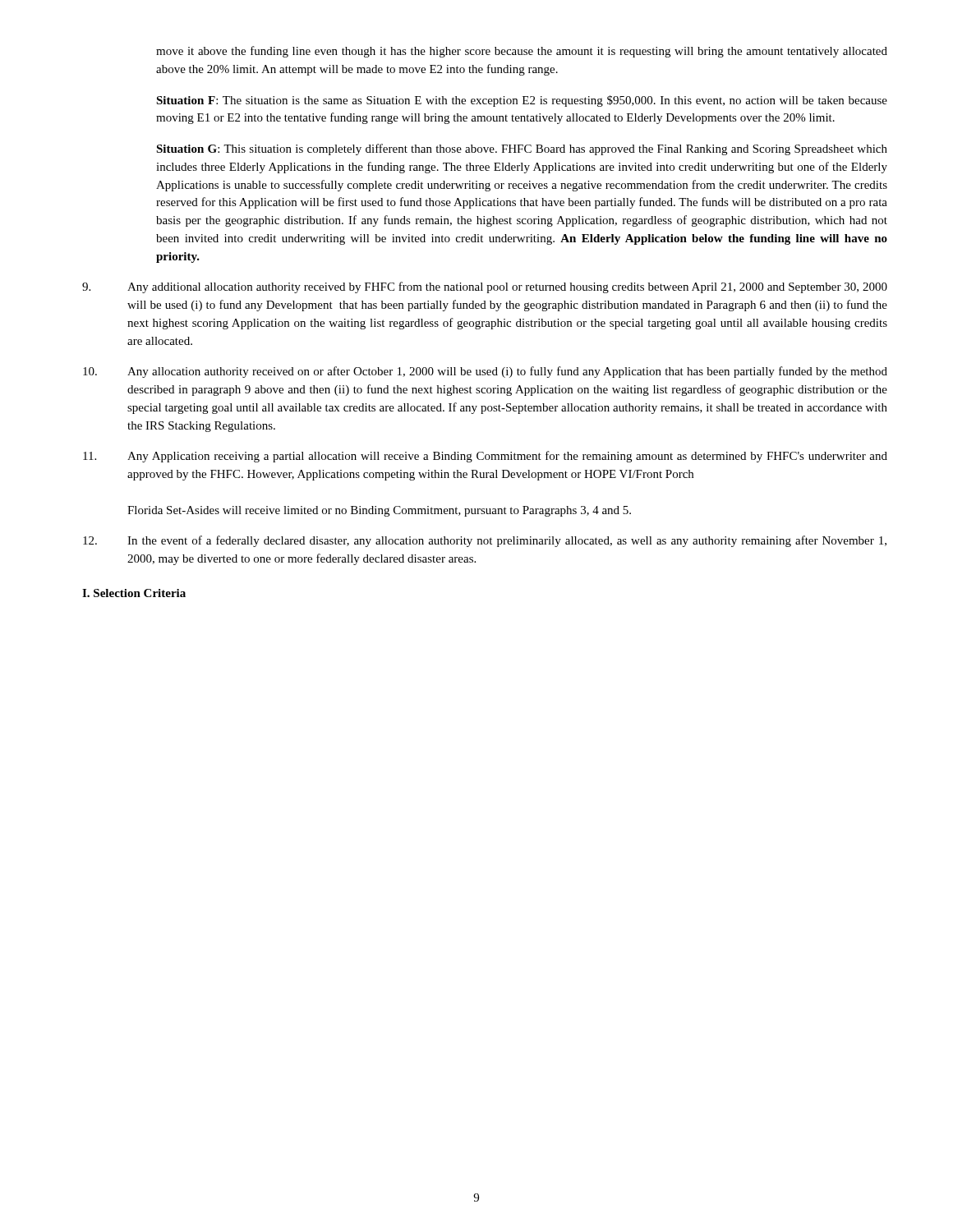Viewport: 953px width, 1232px height.
Task: Locate the text block with the text "move it above the funding line even though"
Action: point(522,60)
